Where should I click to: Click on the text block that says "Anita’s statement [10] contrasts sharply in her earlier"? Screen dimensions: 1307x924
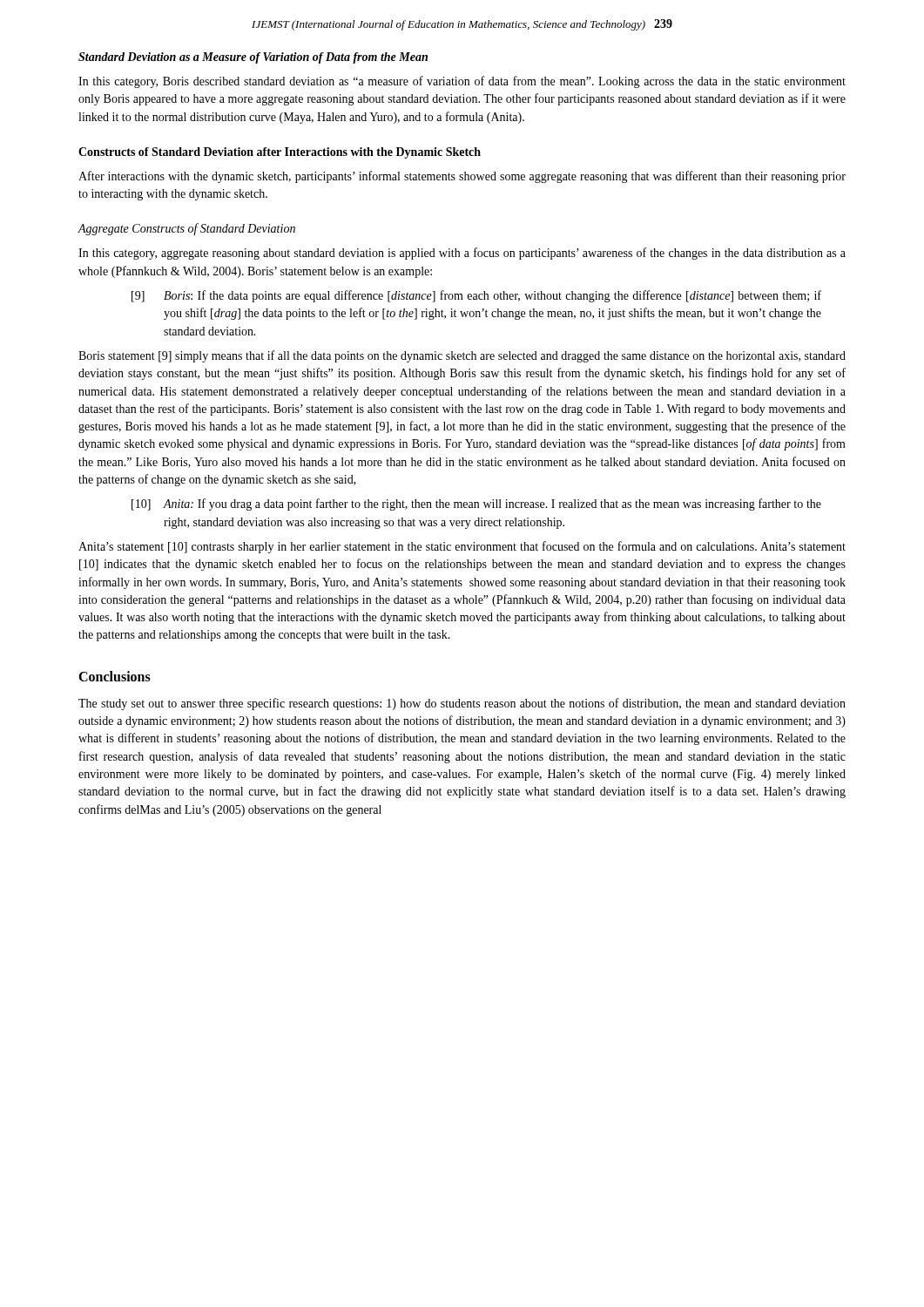[462, 591]
